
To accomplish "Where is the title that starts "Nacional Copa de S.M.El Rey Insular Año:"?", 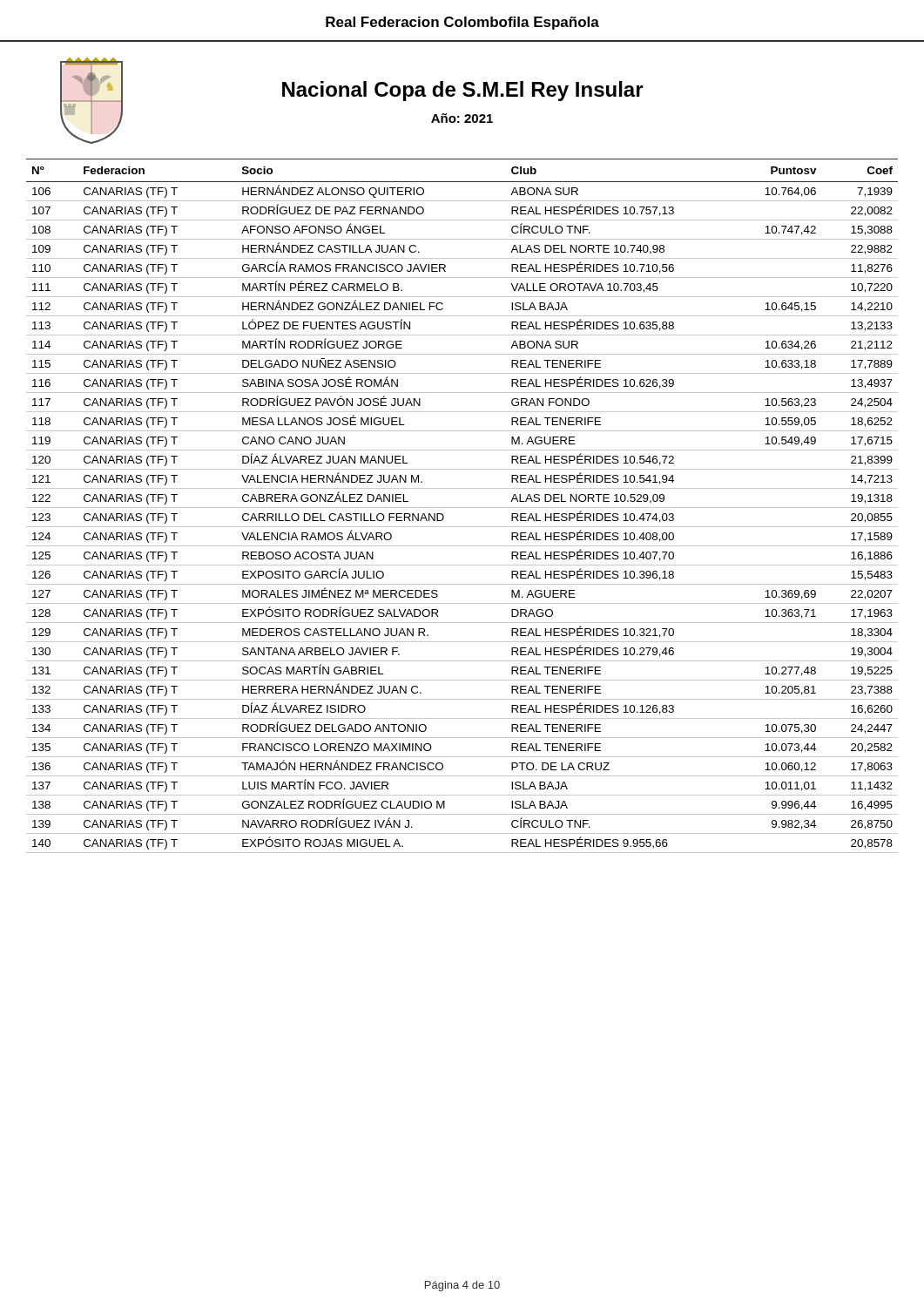I will (x=462, y=101).
